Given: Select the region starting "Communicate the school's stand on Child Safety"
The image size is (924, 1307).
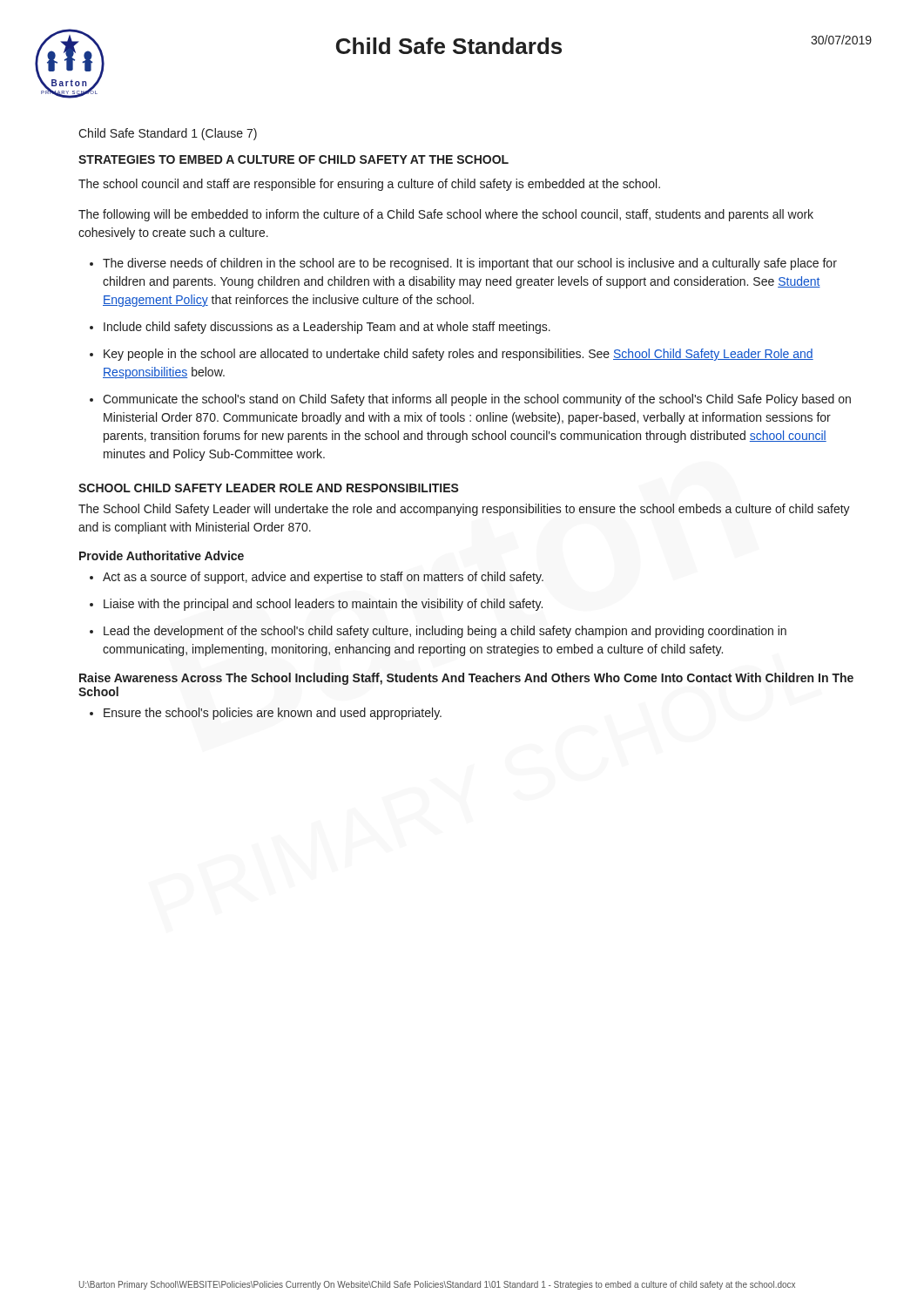Looking at the screenshot, I should pyautogui.click(x=477, y=427).
